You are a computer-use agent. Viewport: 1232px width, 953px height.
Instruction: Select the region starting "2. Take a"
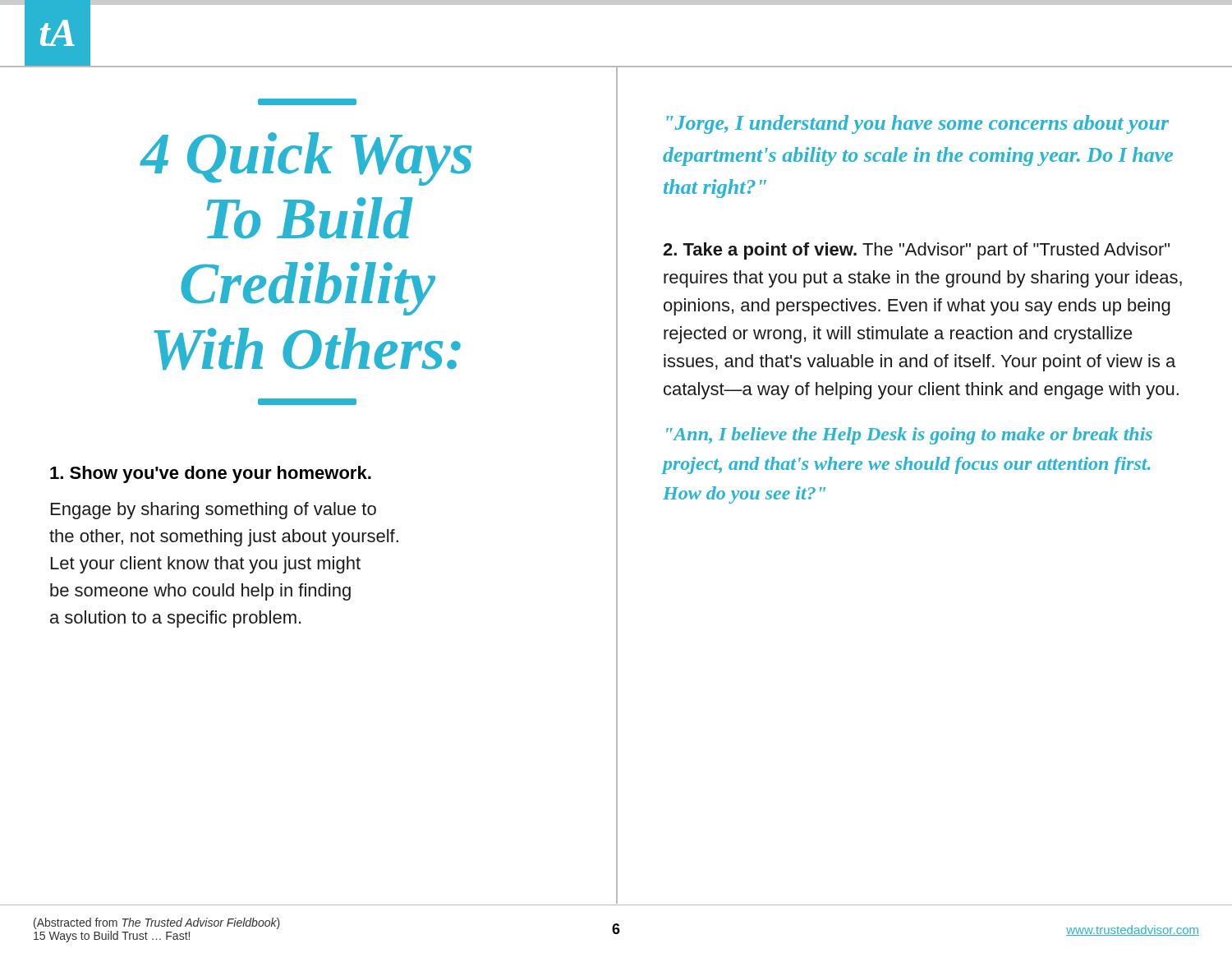760,249
